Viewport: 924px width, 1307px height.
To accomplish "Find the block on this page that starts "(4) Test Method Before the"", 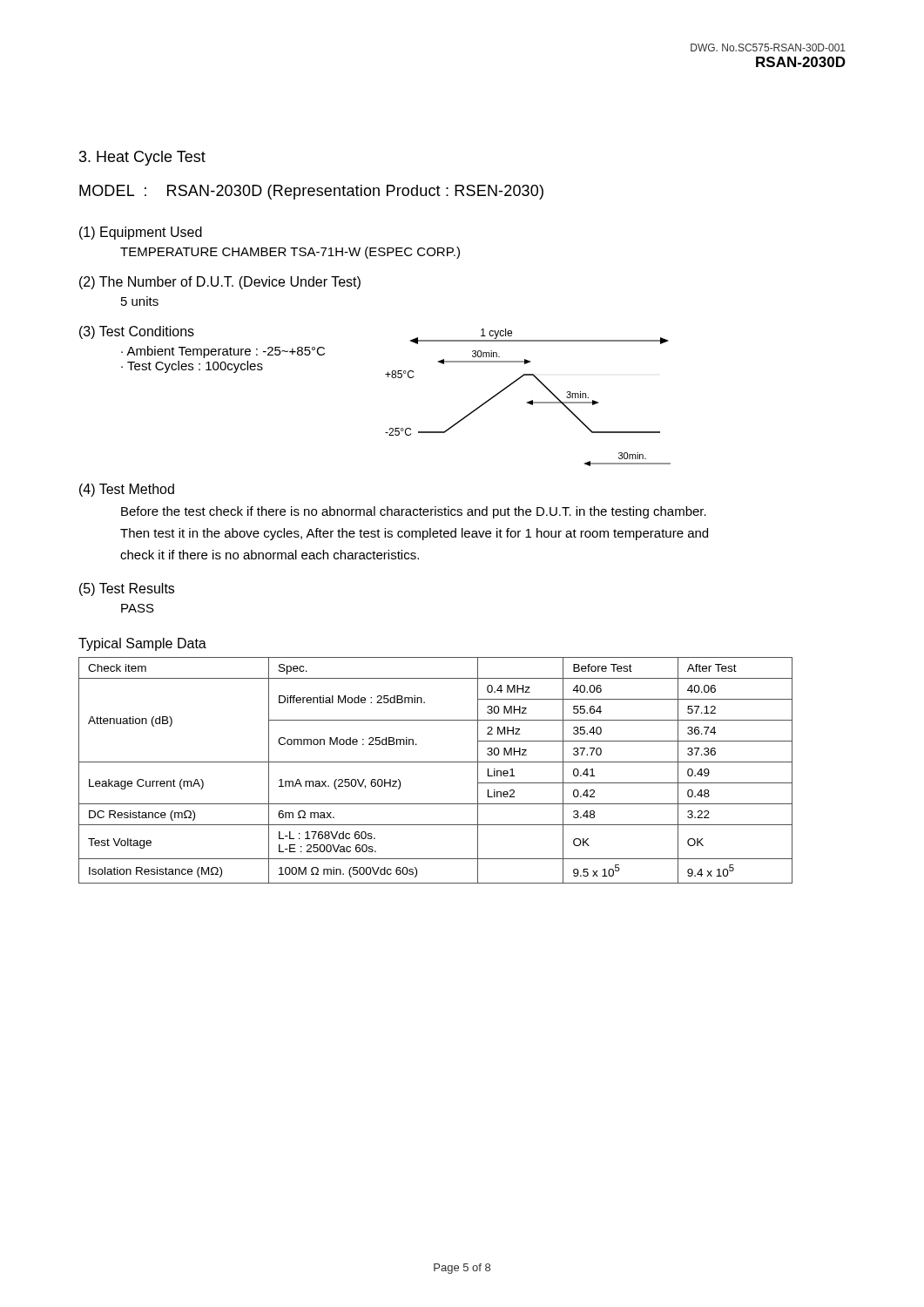I will click(462, 524).
